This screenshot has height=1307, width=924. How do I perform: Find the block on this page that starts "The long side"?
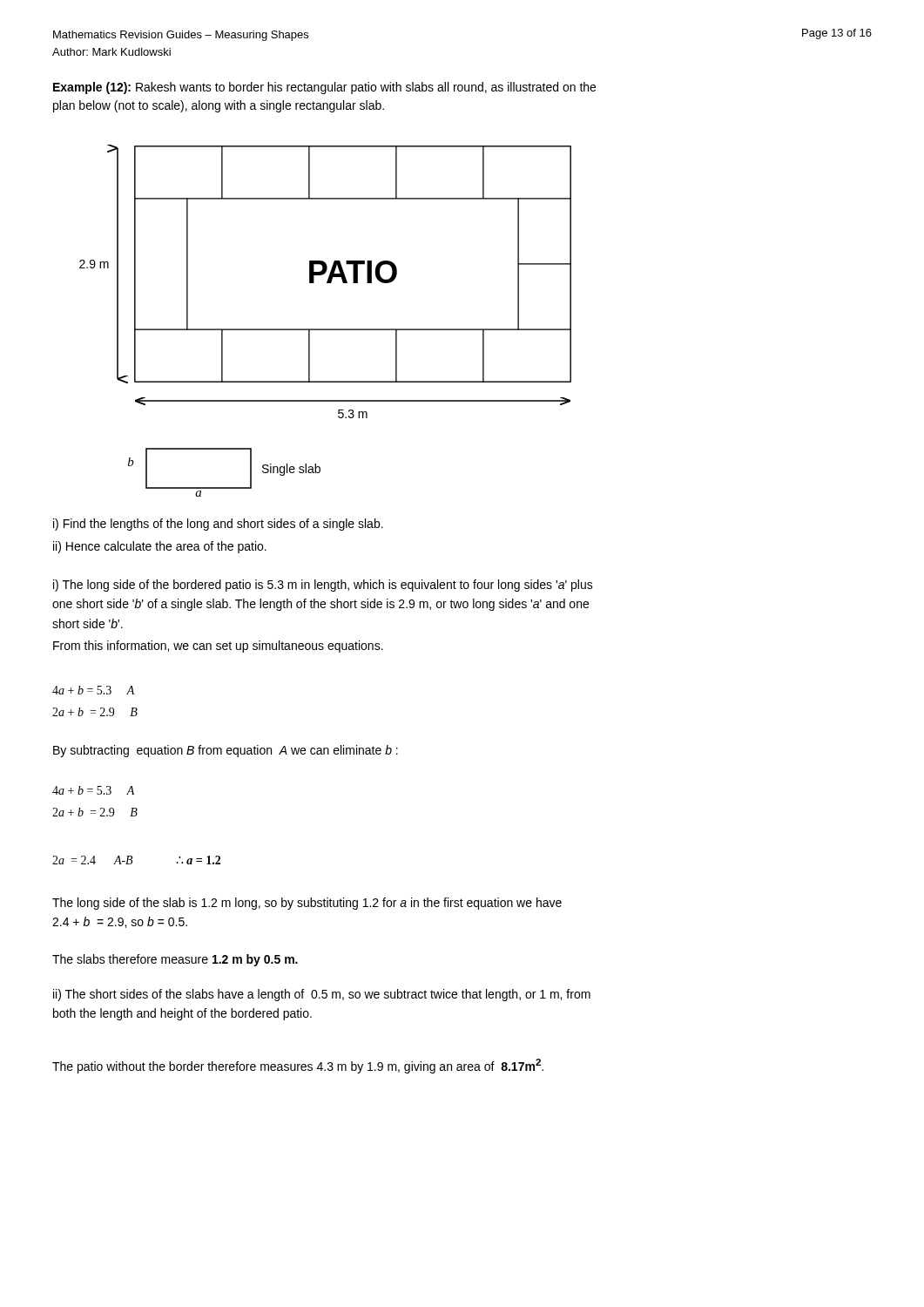[307, 912]
